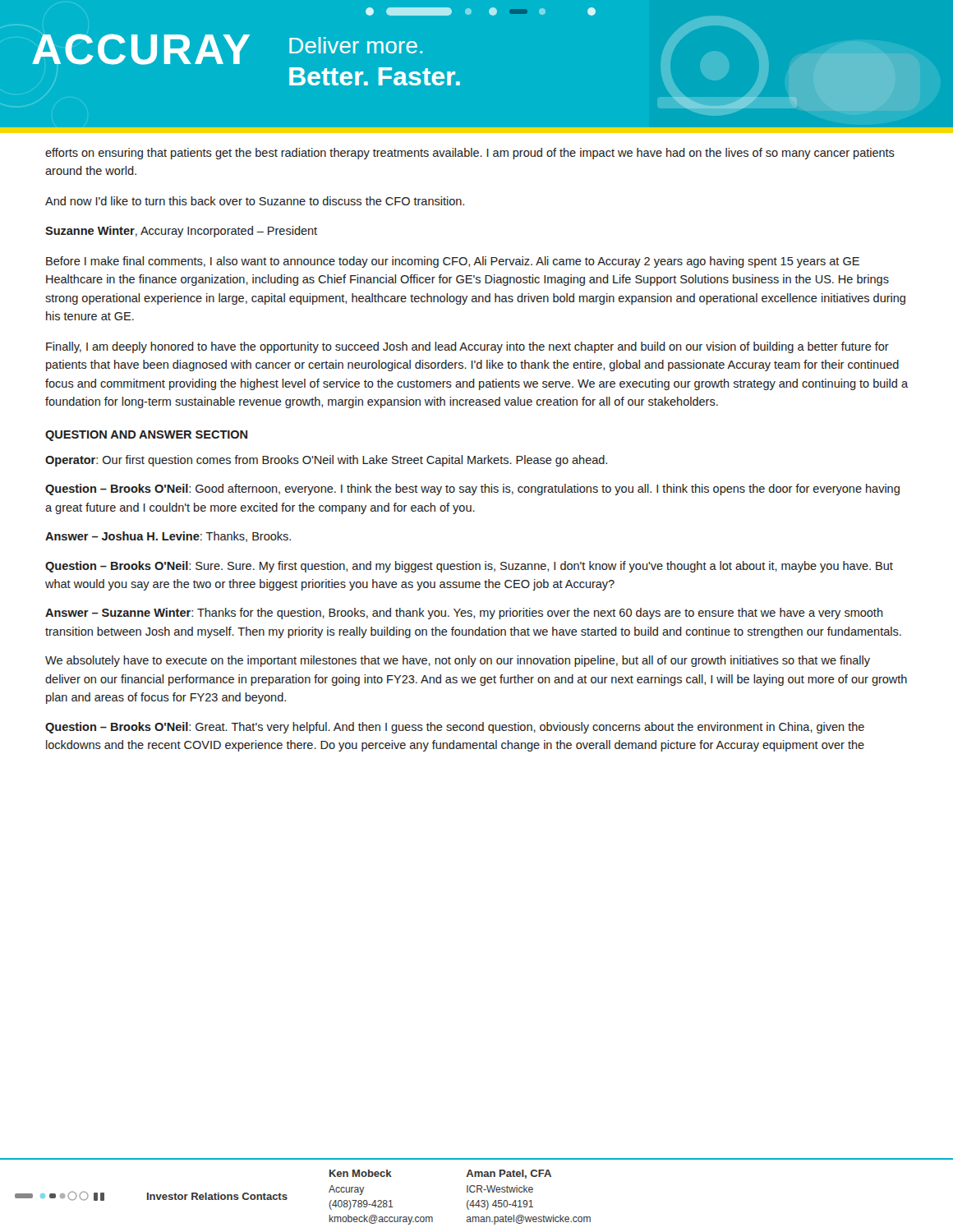
Task: Click the passage that begins "Answer – Joshua H. Levine:"
Action: 169,536
